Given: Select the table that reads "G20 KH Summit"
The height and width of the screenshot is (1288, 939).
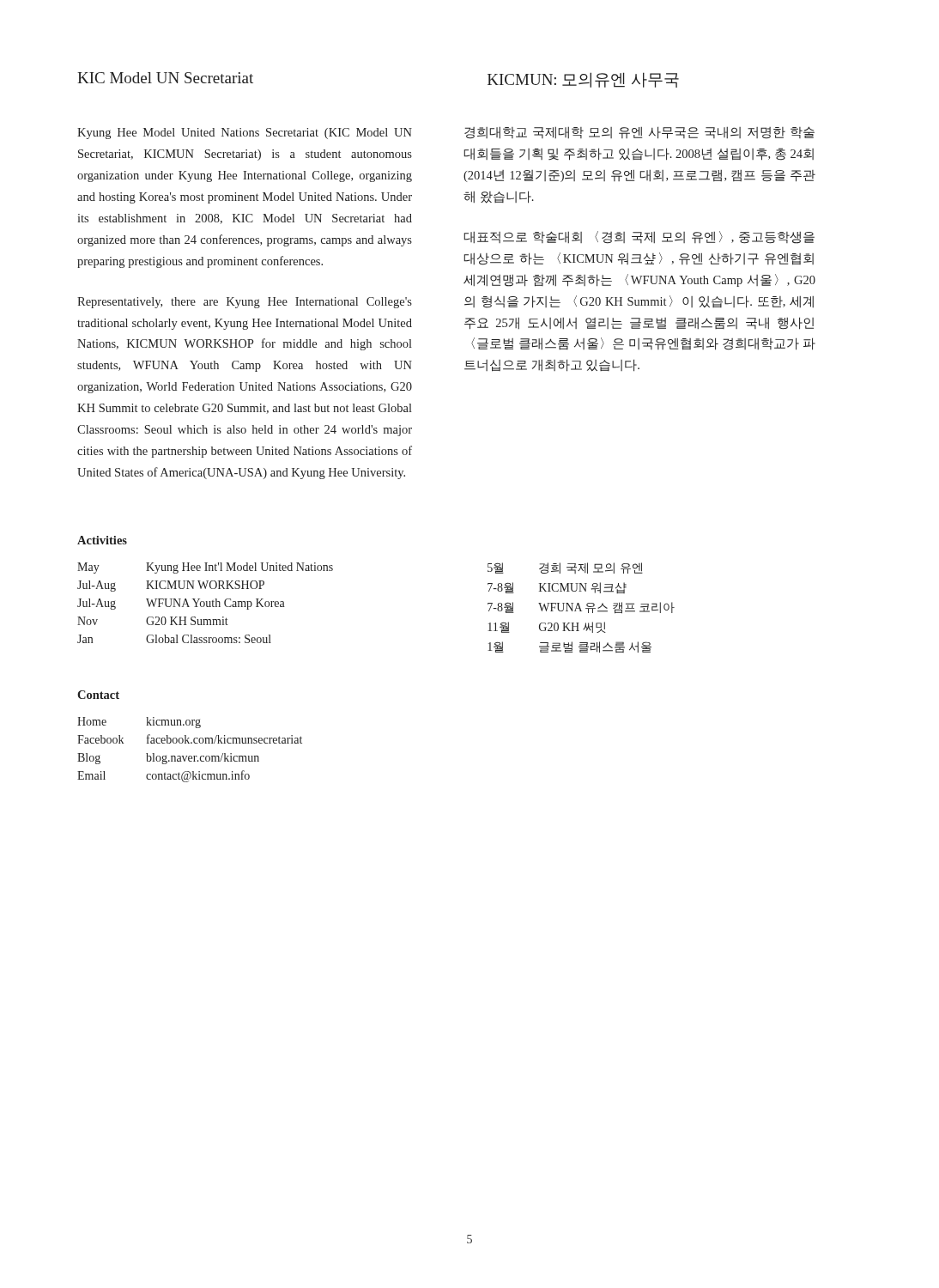Looking at the screenshot, I should tap(256, 603).
